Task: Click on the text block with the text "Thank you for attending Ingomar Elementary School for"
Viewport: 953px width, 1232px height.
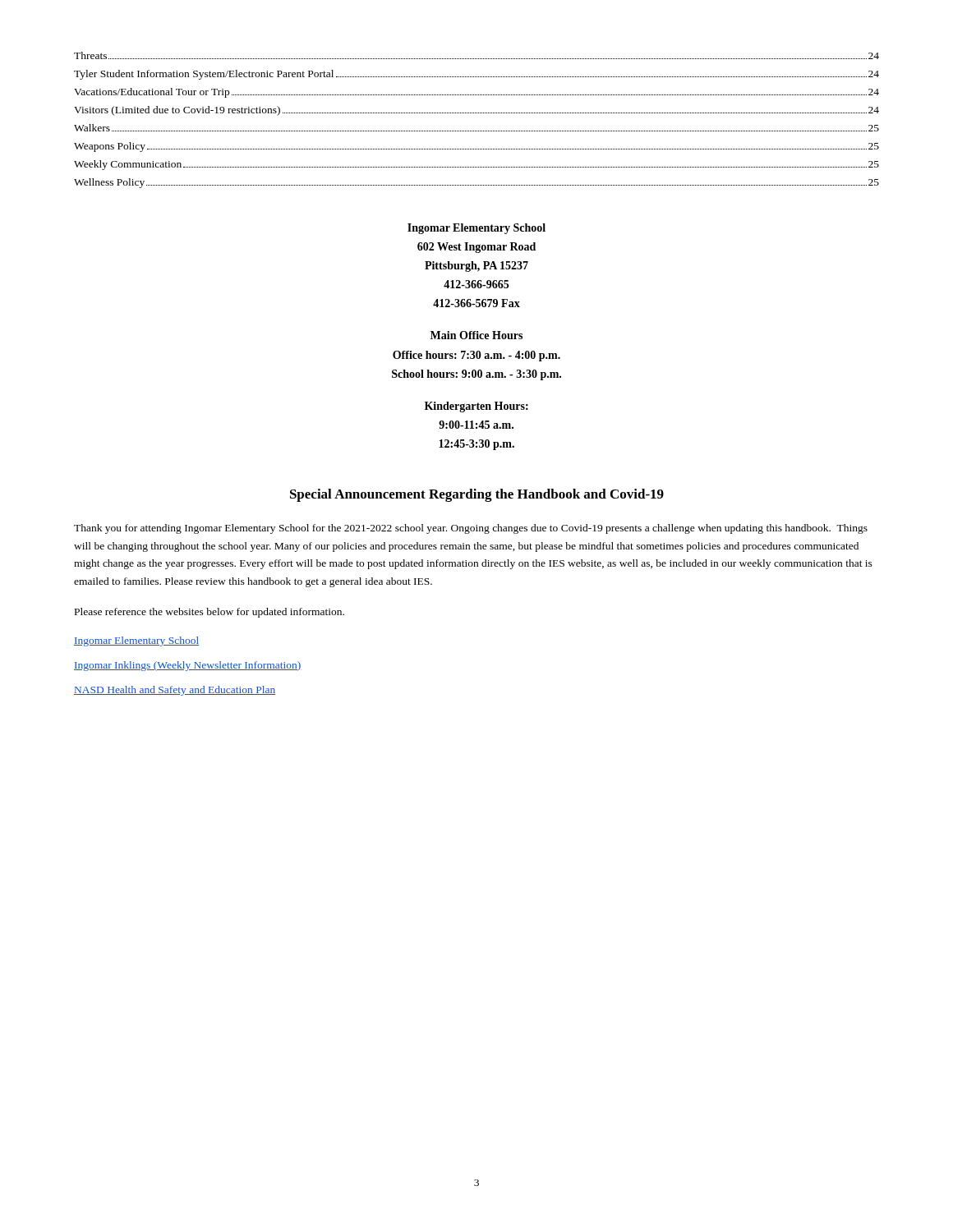Action: click(473, 554)
